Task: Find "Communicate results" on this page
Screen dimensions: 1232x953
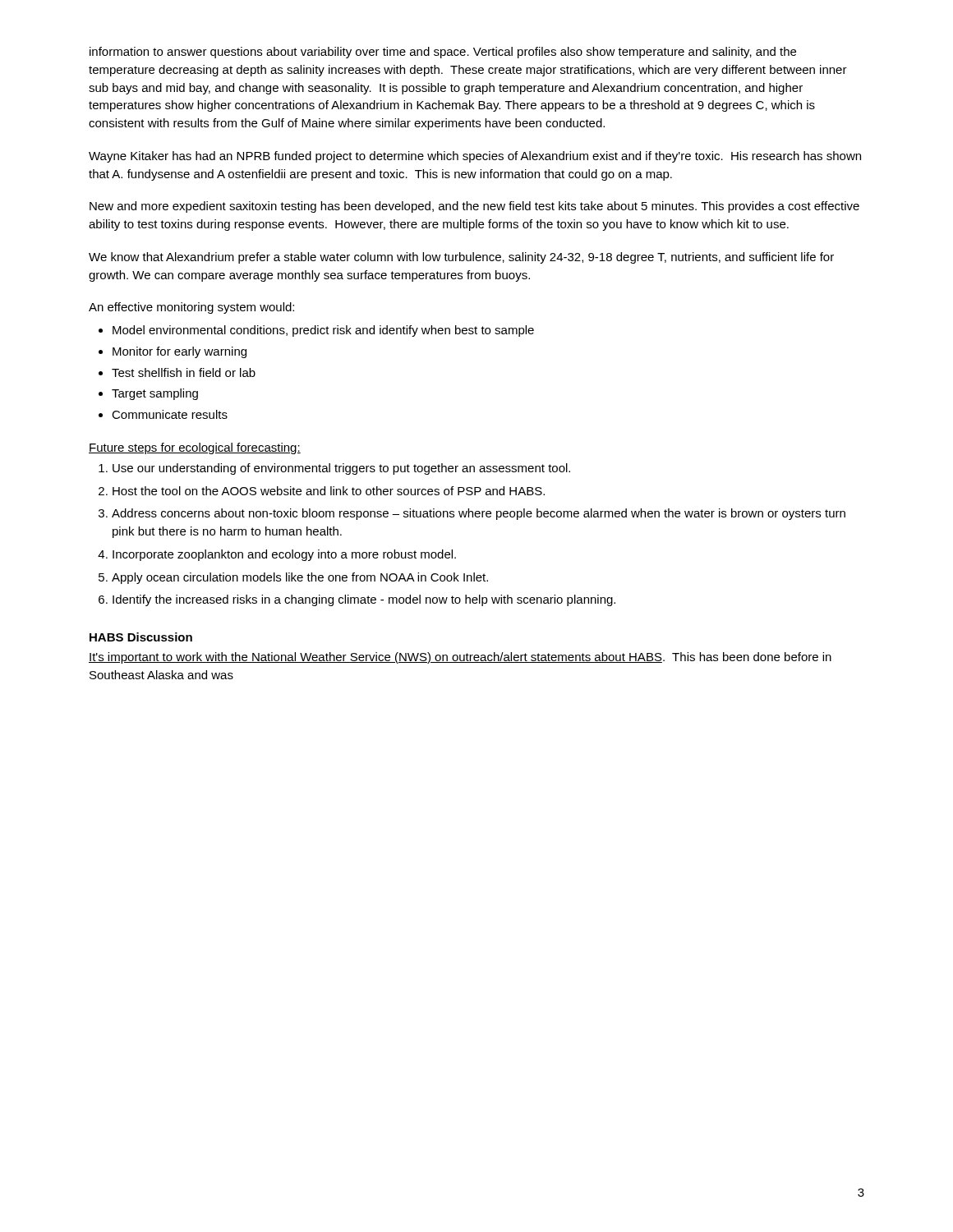Action: pyautogui.click(x=170, y=414)
